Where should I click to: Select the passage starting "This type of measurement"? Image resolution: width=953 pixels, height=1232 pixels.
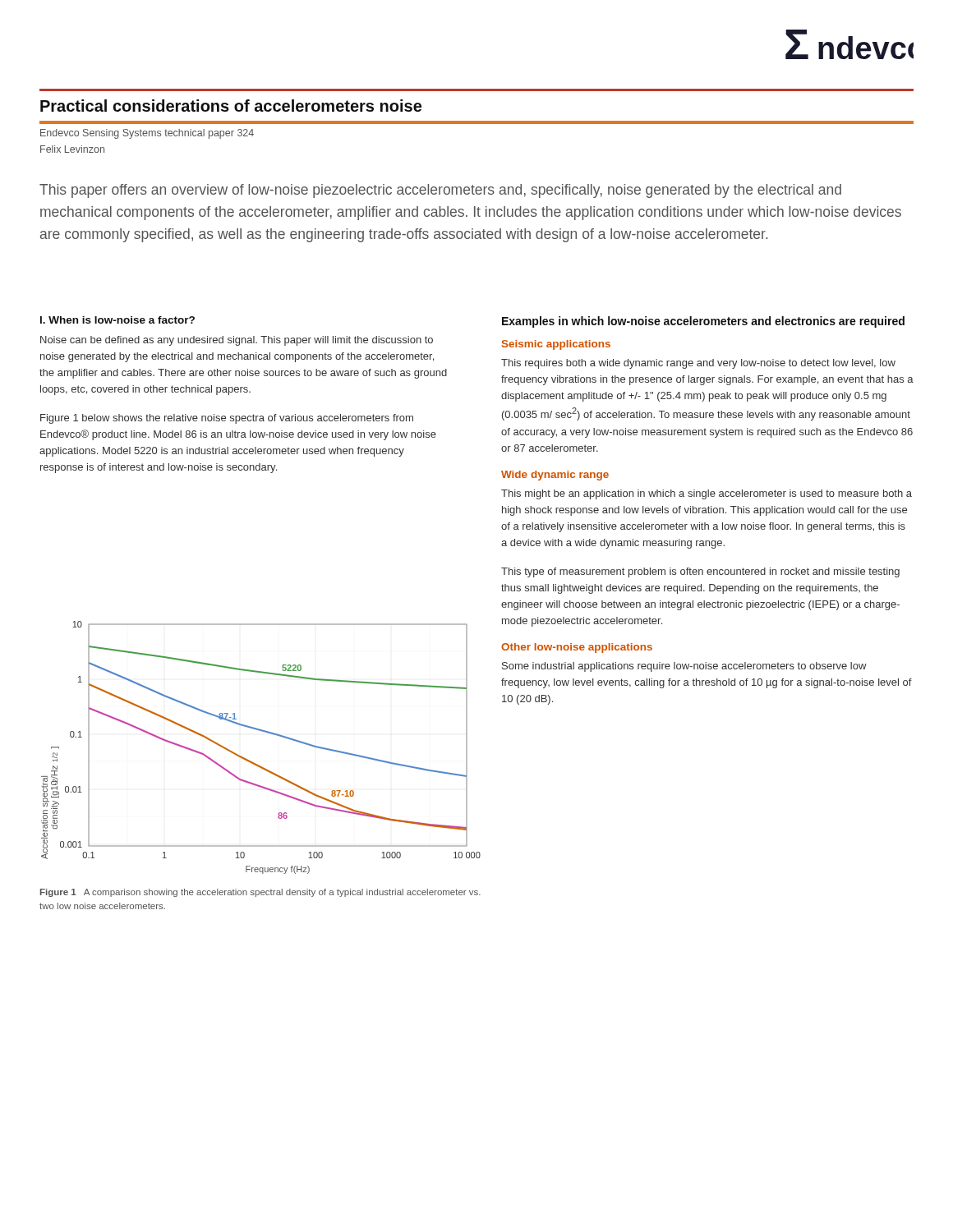click(701, 596)
